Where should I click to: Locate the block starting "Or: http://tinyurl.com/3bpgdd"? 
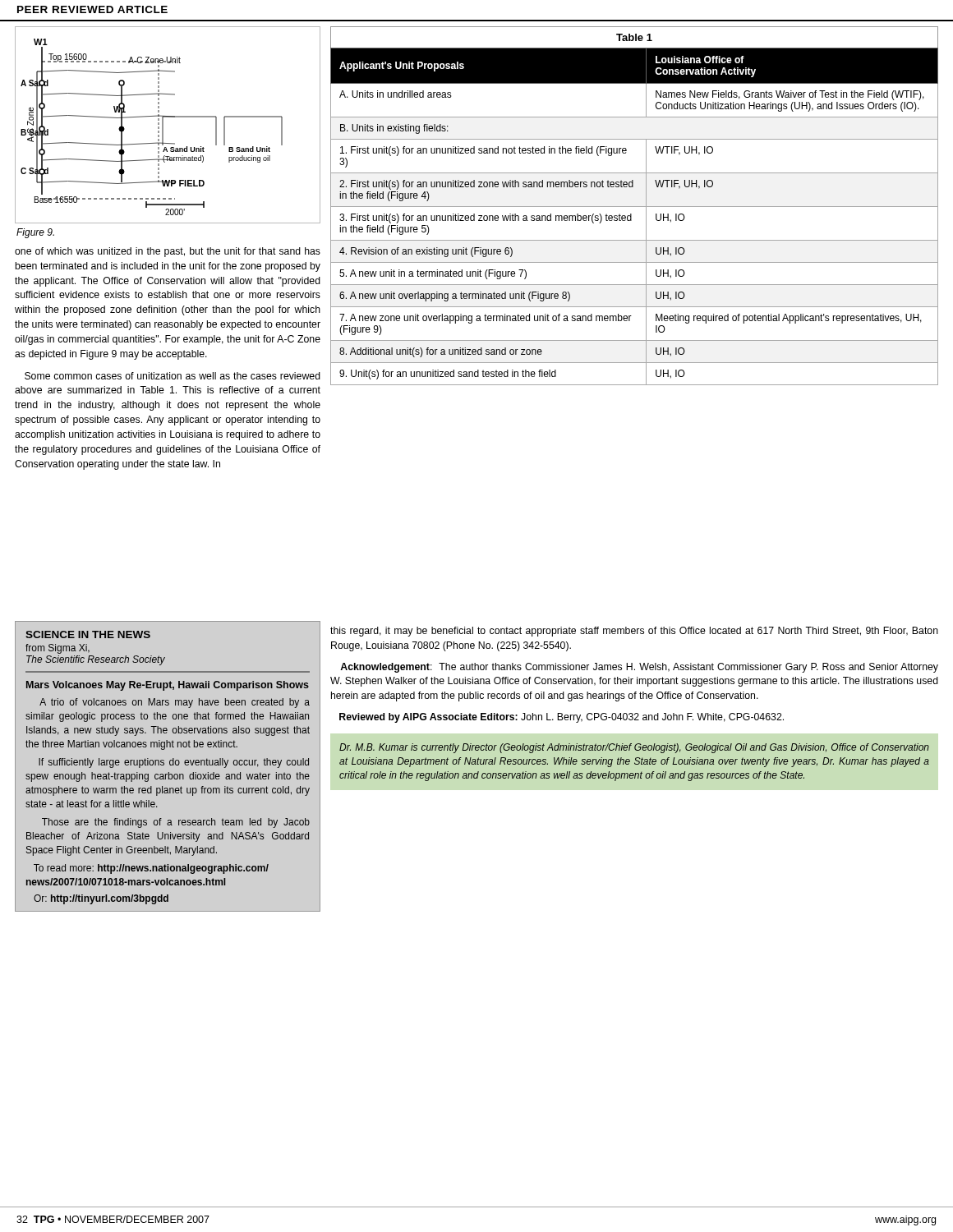[97, 898]
